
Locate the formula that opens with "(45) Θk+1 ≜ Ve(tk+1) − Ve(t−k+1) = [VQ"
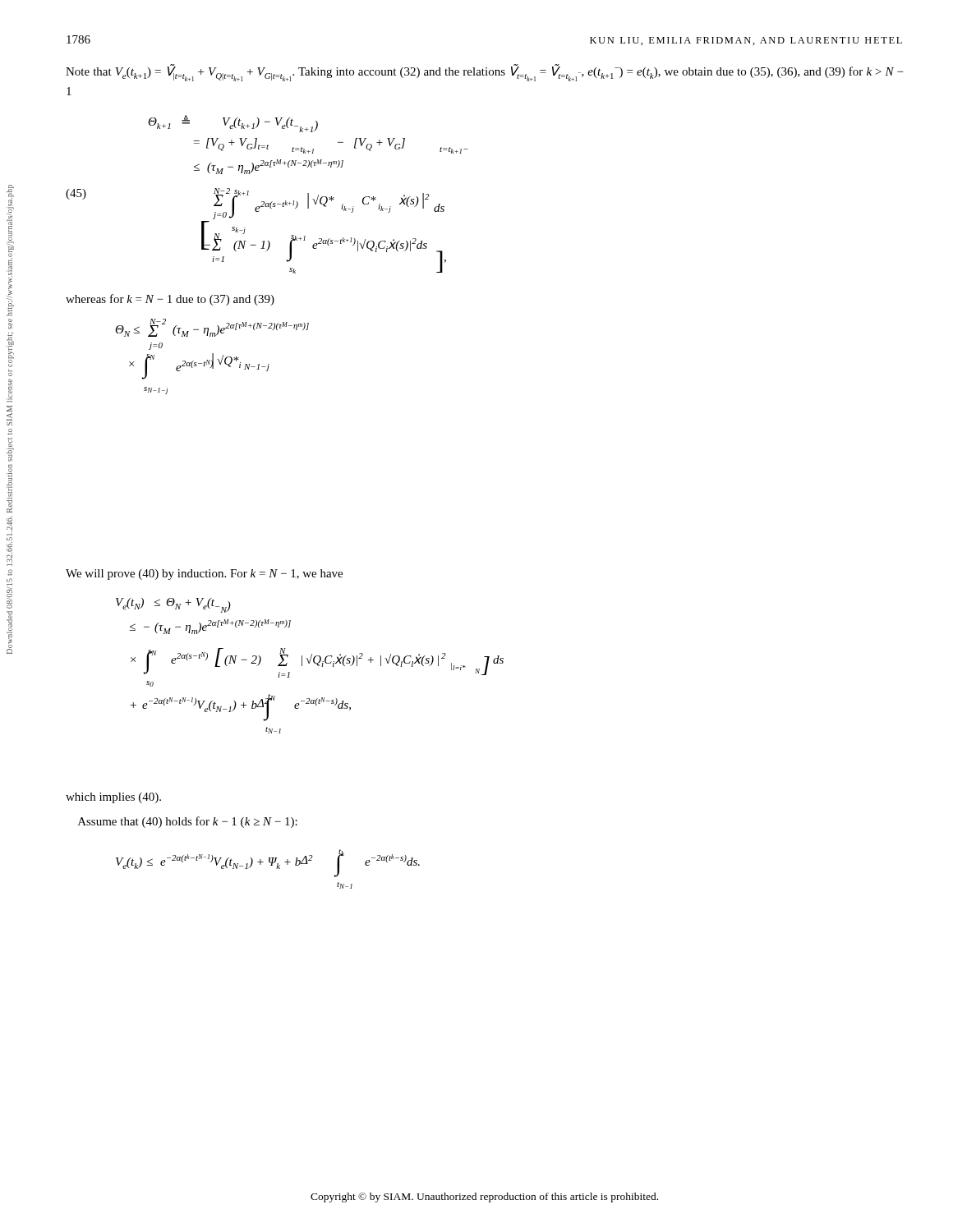click(x=233, y=124)
